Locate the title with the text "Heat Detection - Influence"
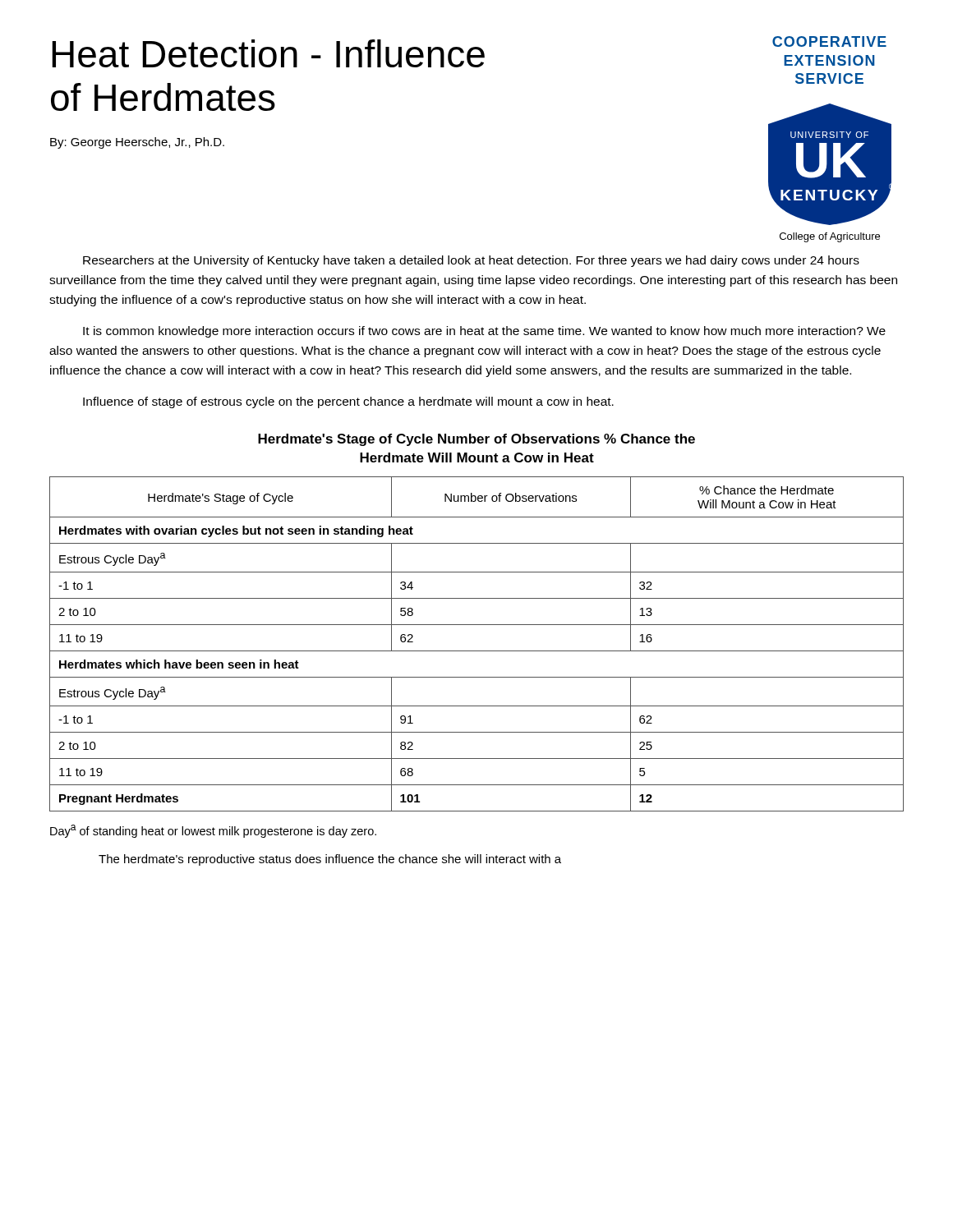The image size is (953, 1232). 279,76
